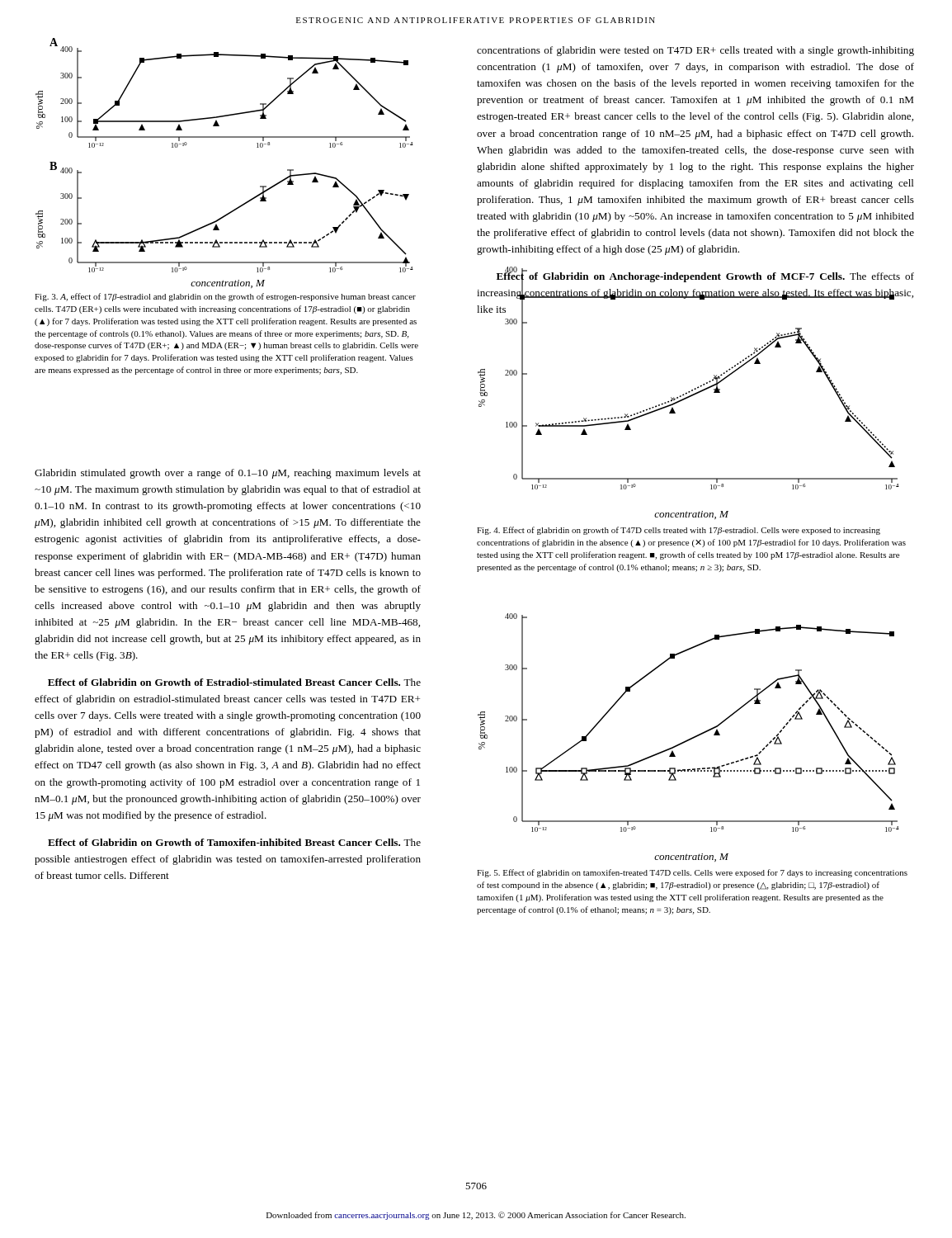Locate the element starting "Fig. 4. Effect"
Screen dimensions: 1238x952
pyautogui.click(x=691, y=548)
